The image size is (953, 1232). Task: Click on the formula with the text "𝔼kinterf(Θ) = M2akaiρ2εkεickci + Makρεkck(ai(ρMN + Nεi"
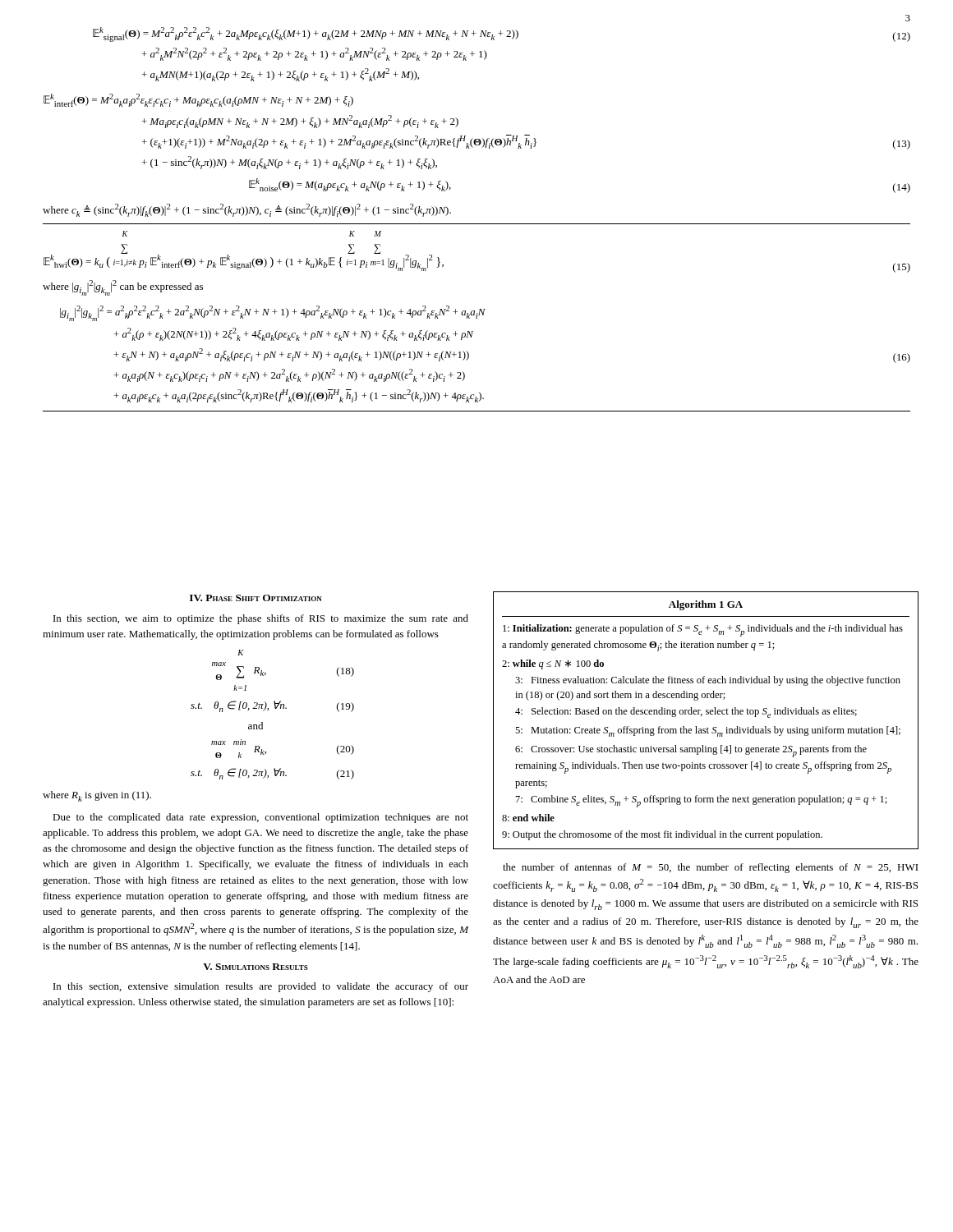476,131
